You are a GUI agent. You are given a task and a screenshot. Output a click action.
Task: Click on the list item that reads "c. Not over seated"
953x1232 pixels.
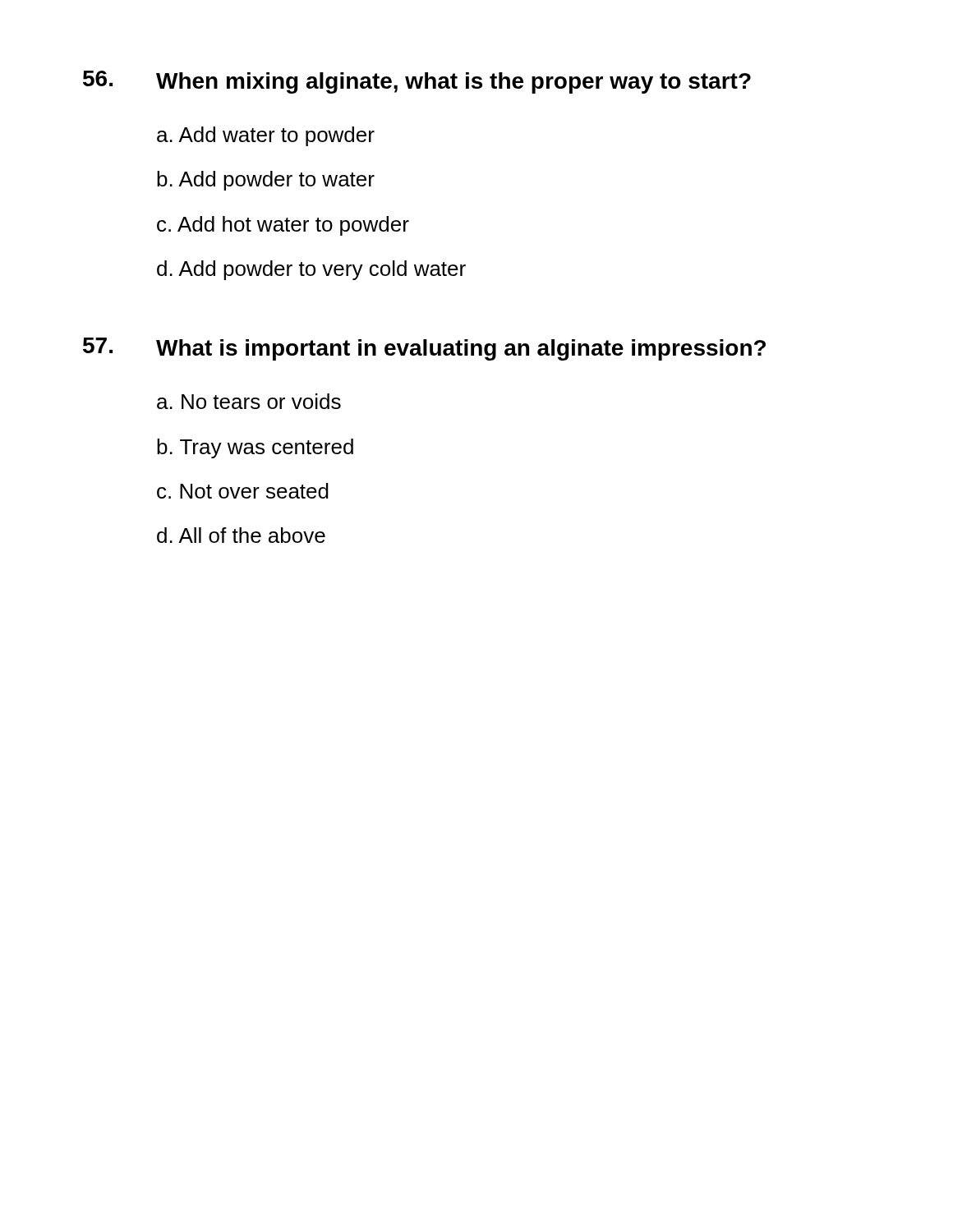(243, 491)
